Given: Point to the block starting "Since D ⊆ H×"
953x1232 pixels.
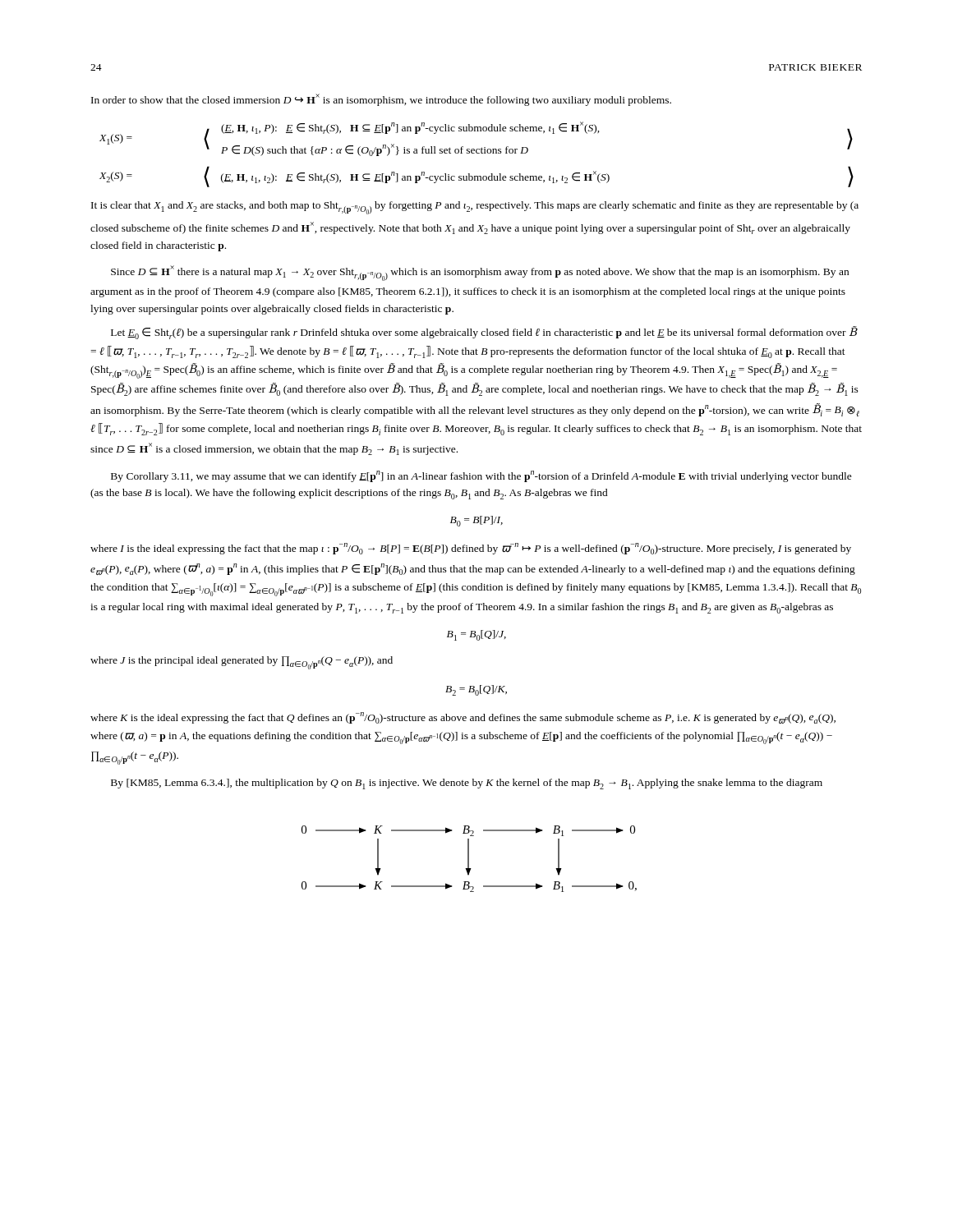Looking at the screenshot, I should click(476, 290).
